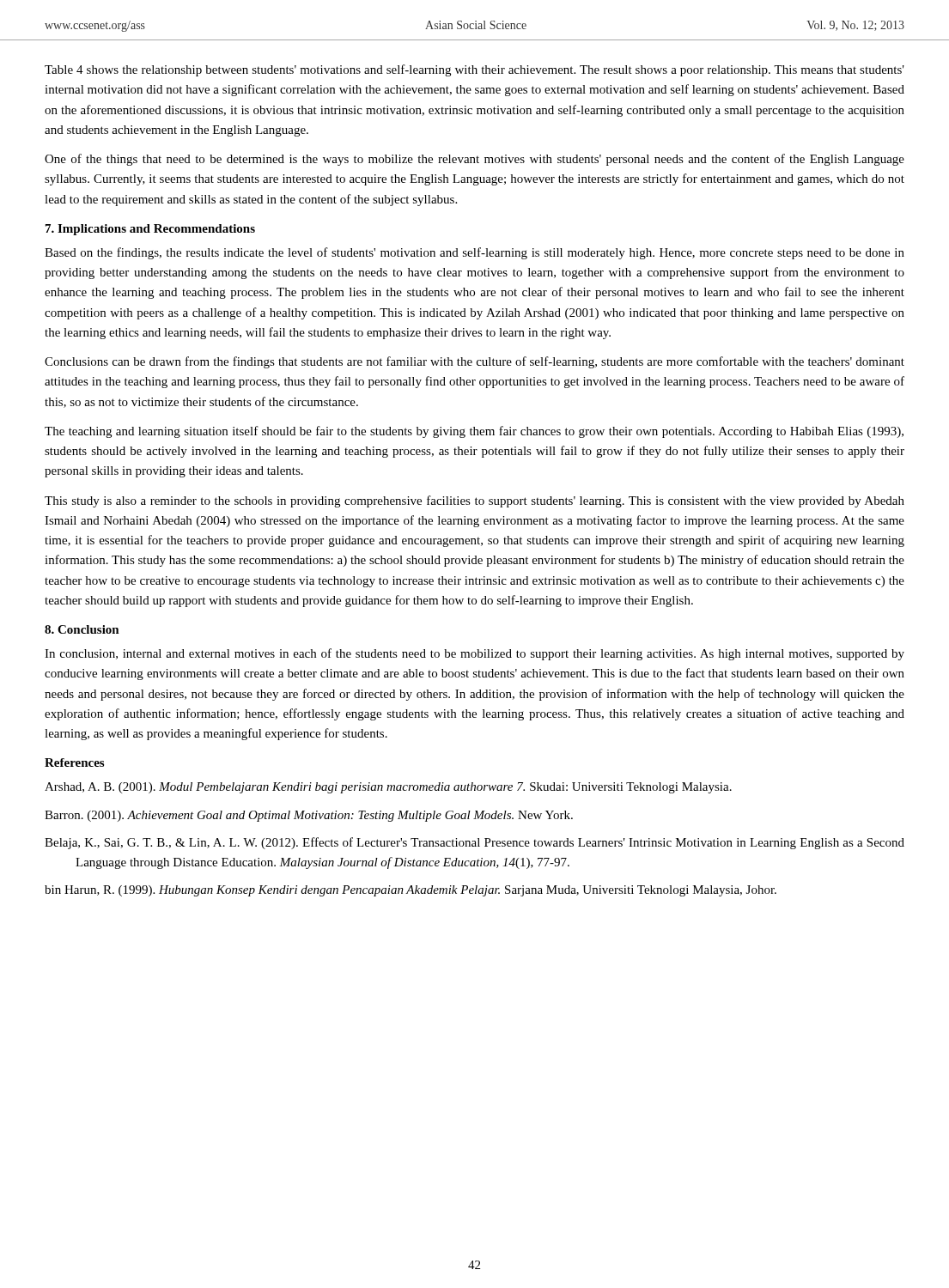Select the text block that says "The teaching and learning situation itself should"
Image resolution: width=949 pixels, height=1288 pixels.
pos(474,451)
